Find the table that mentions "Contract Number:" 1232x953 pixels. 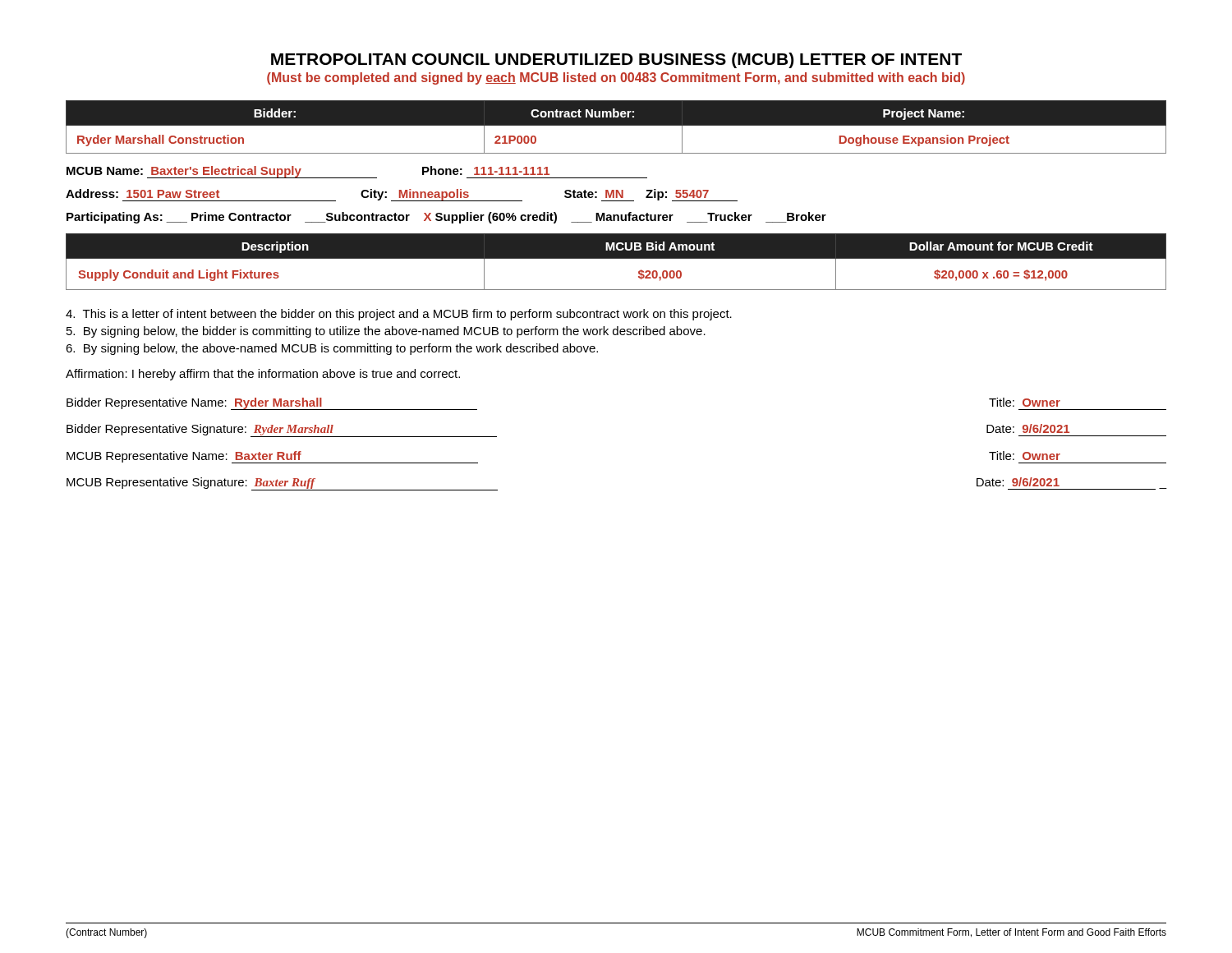pyautogui.click(x=616, y=127)
